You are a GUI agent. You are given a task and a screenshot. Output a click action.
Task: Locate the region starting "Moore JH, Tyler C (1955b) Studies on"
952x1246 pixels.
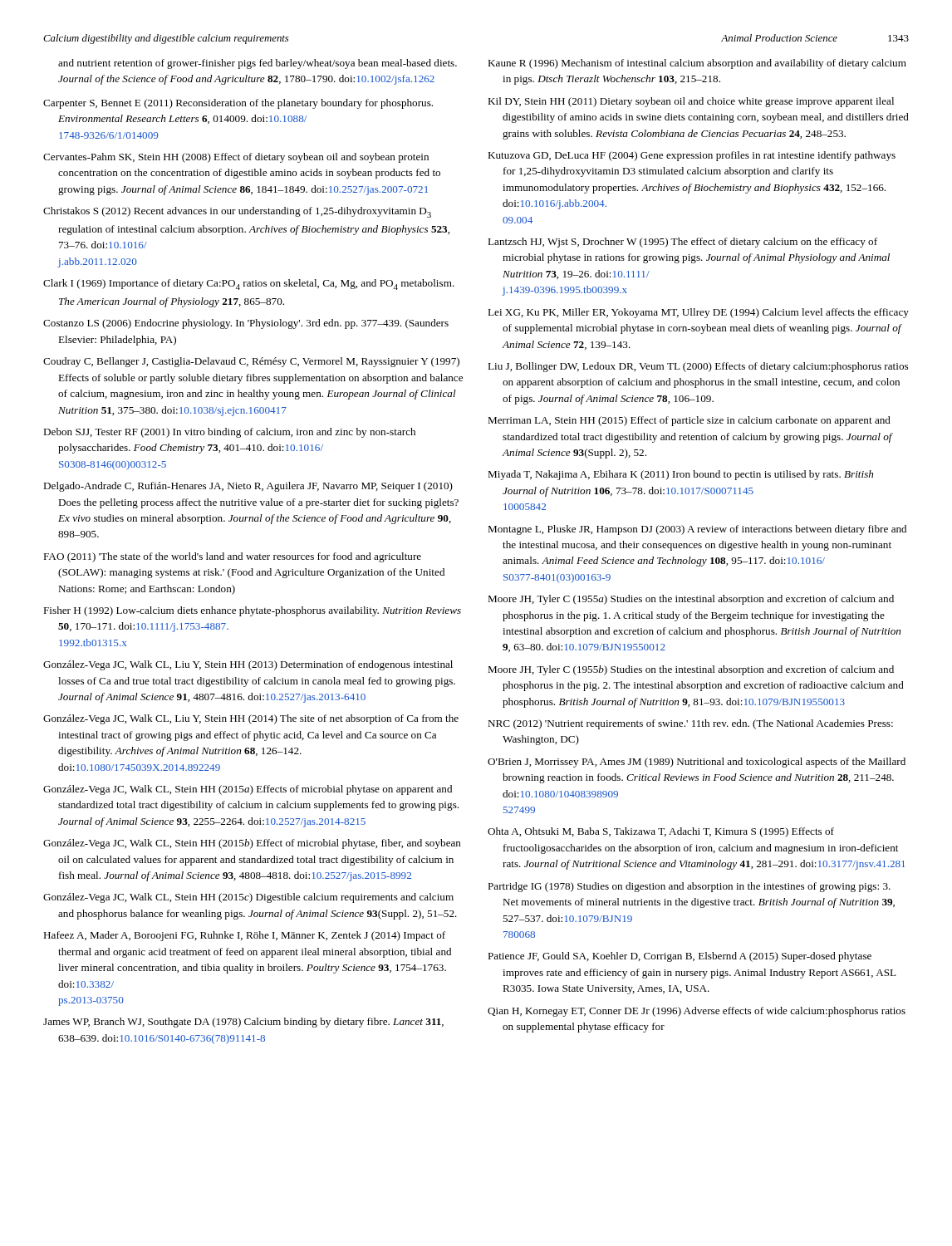[696, 685]
